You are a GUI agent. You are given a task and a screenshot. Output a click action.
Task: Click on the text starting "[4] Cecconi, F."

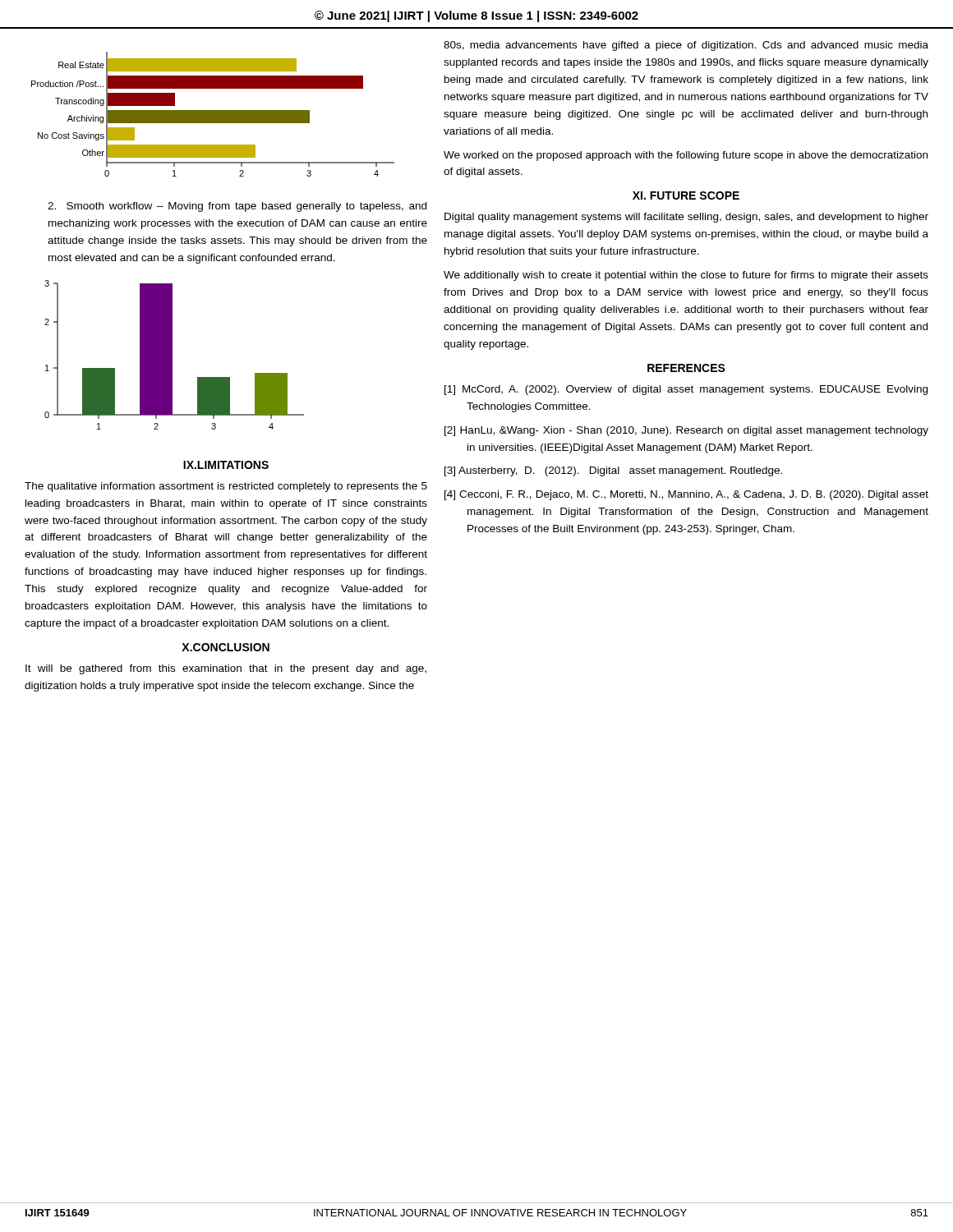[x=686, y=511]
